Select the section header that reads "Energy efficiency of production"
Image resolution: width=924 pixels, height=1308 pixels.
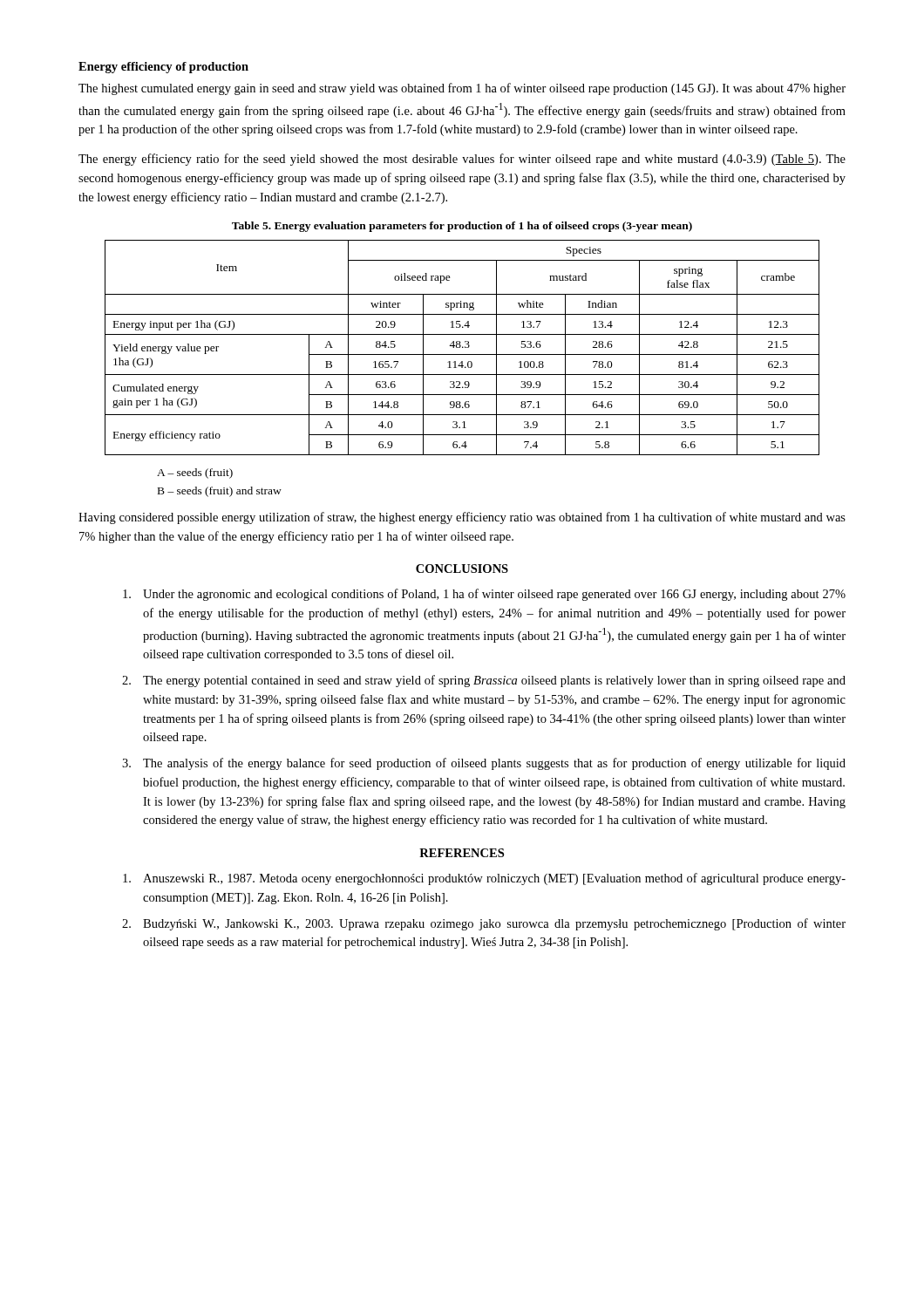(163, 66)
